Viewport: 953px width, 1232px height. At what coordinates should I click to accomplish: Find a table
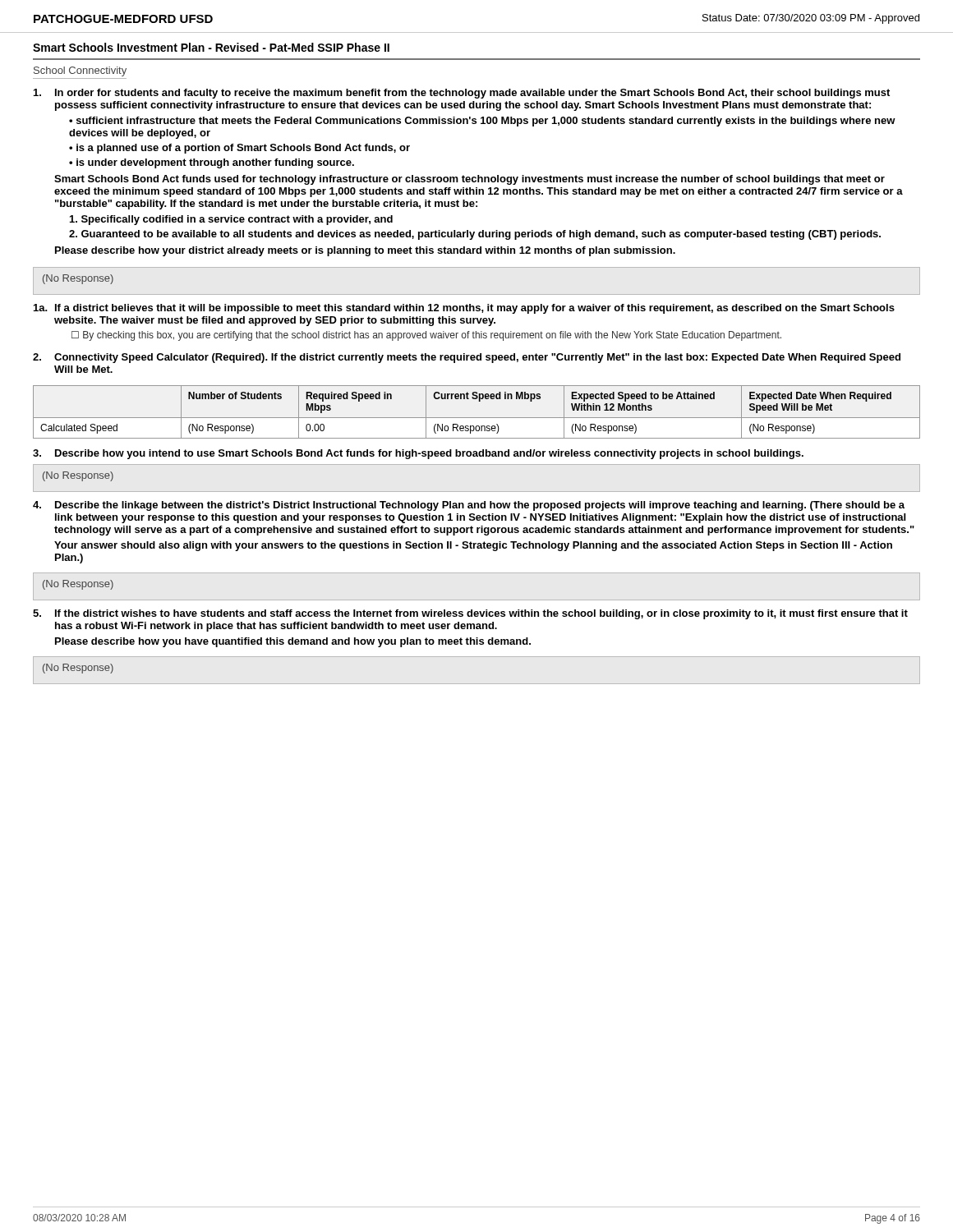tap(476, 412)
